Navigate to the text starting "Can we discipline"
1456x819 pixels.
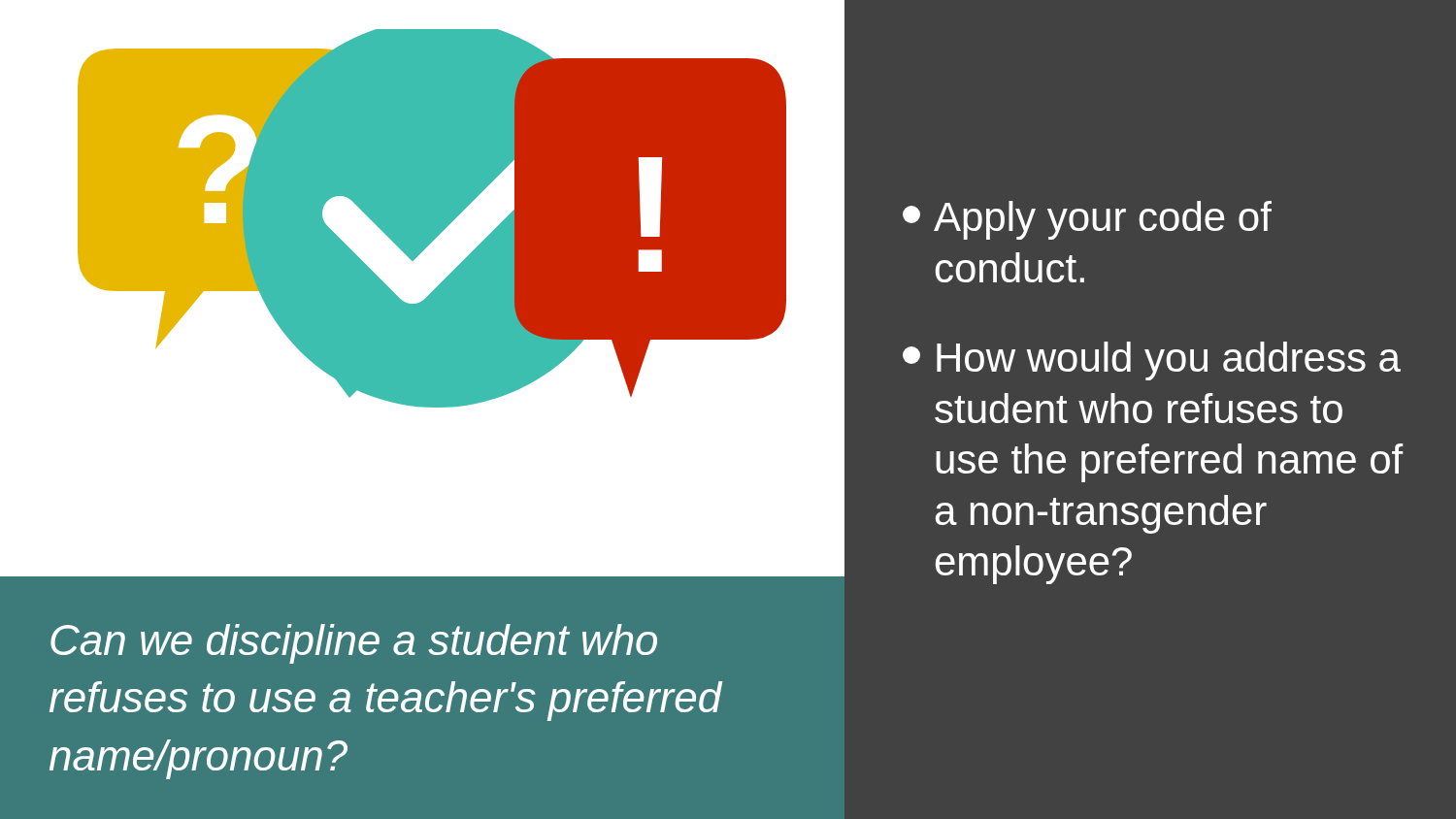point(385,697)
